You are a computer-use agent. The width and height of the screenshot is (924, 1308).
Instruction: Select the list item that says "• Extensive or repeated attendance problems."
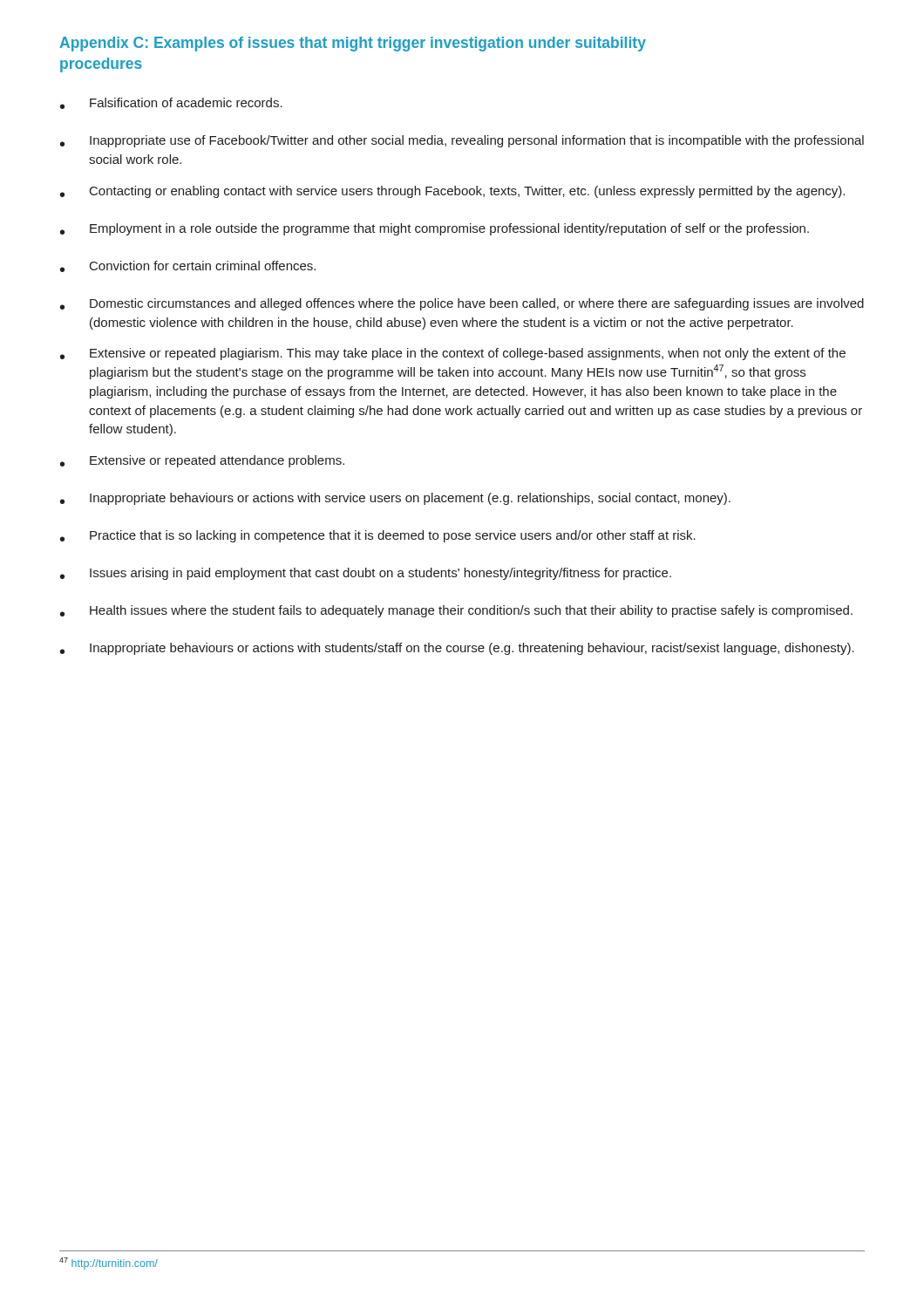coord(202,463)
